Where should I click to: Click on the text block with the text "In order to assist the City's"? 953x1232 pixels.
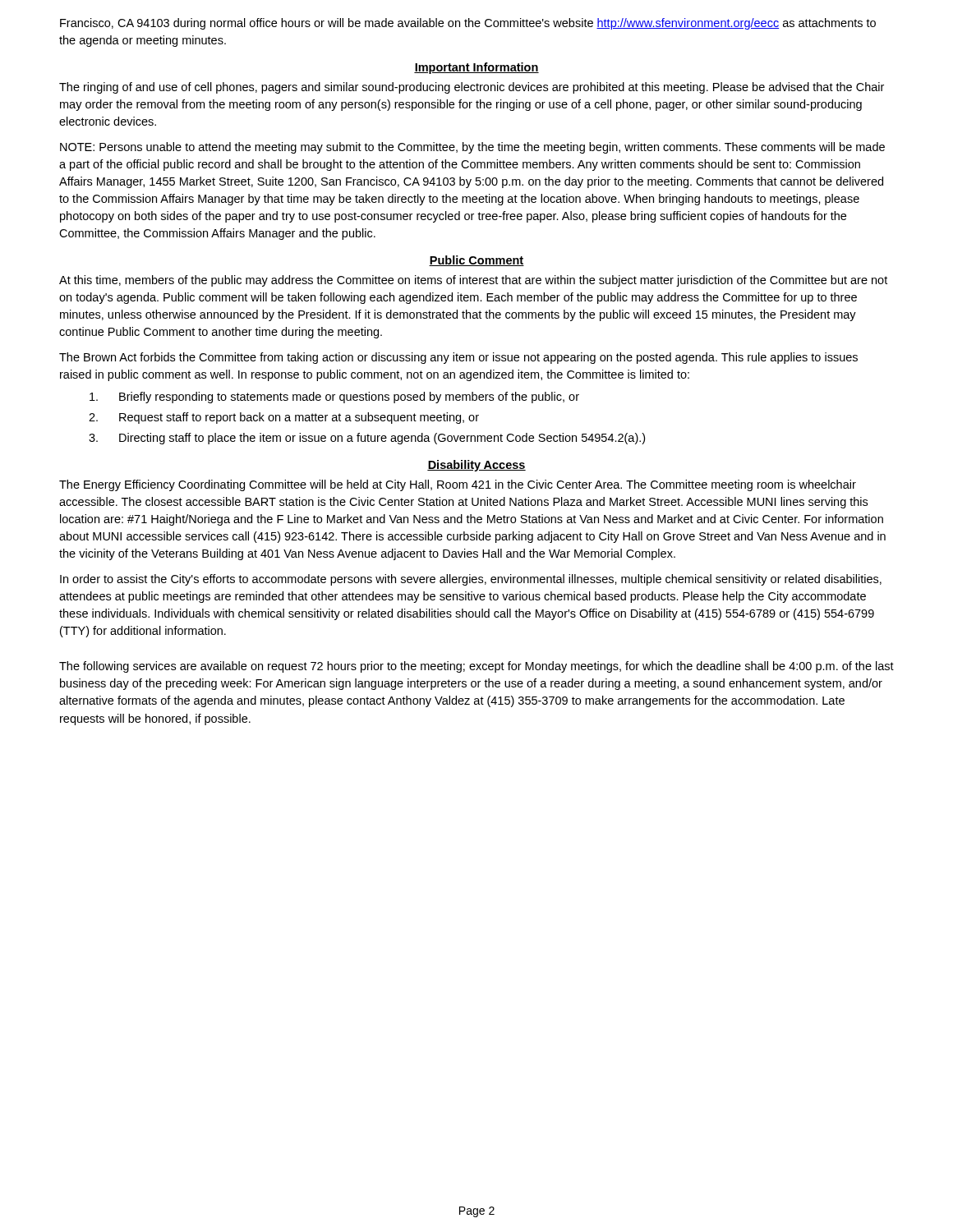pyautogui.click(x=471, y=605)
